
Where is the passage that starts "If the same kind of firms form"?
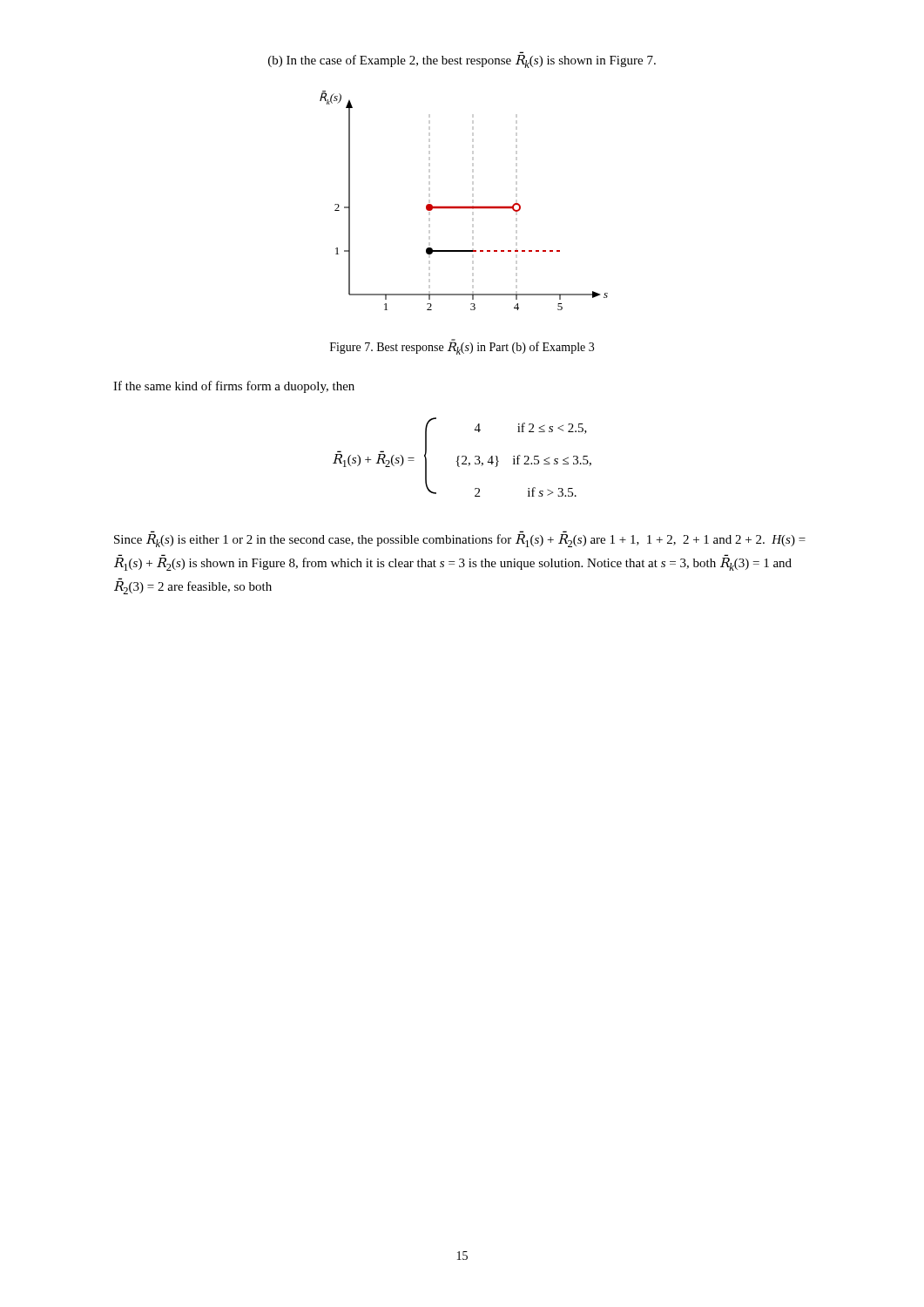(x=234, y=386)
